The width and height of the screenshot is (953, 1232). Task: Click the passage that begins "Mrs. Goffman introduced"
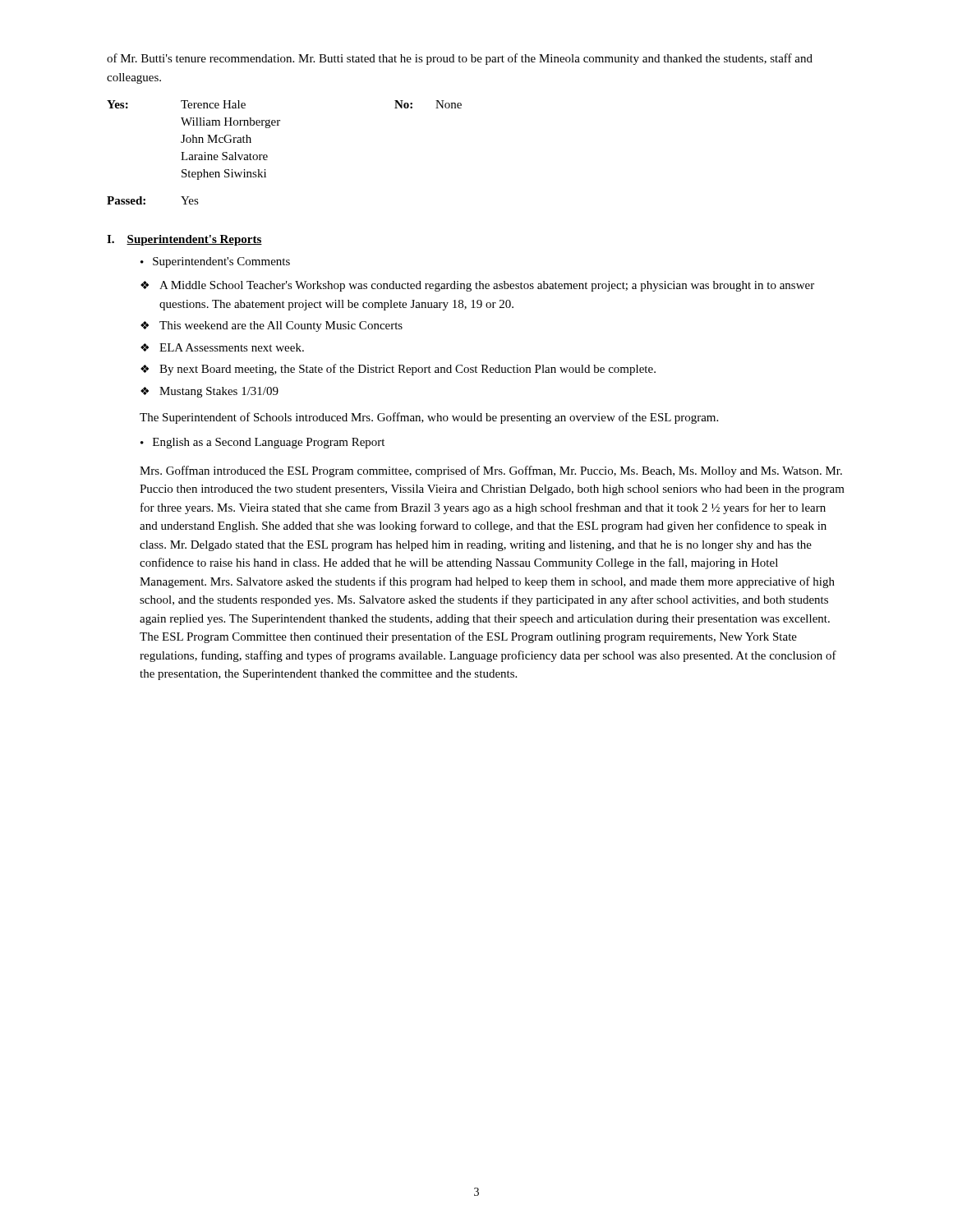click(x=492, y=572)
